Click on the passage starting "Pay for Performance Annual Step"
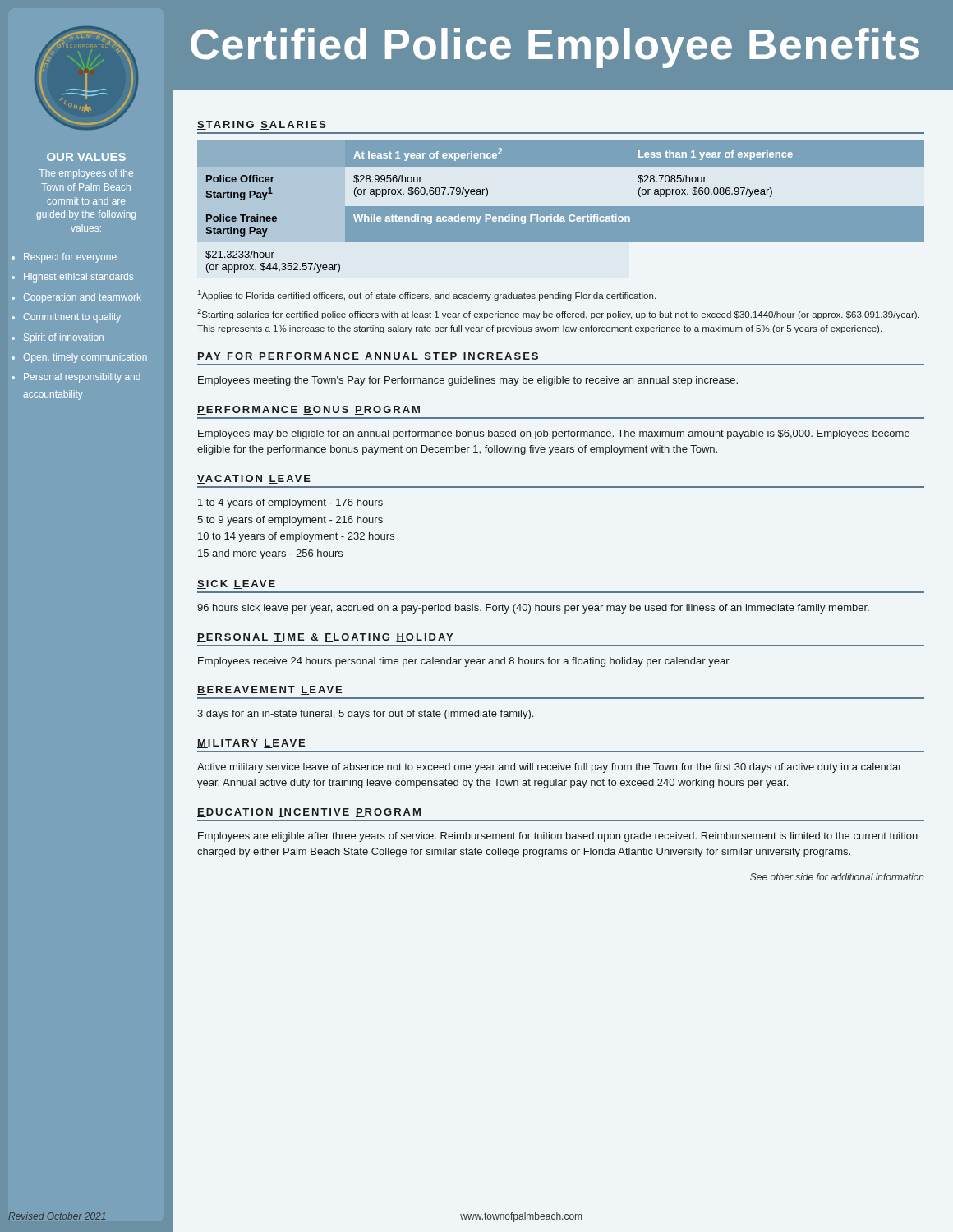Screen dimensions: 1232x953 point(369,356)
